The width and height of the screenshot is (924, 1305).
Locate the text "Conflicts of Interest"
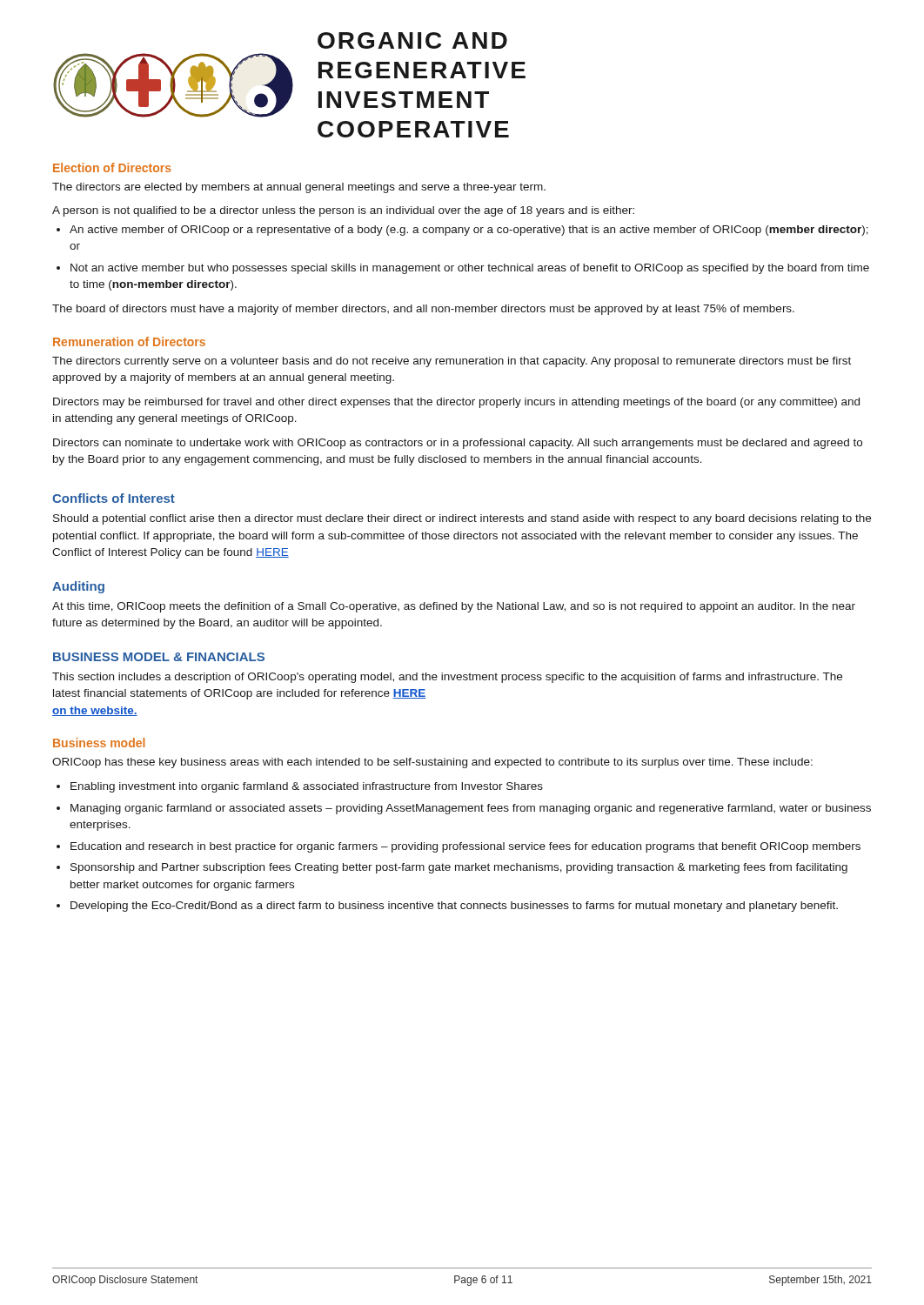[113, 498]
